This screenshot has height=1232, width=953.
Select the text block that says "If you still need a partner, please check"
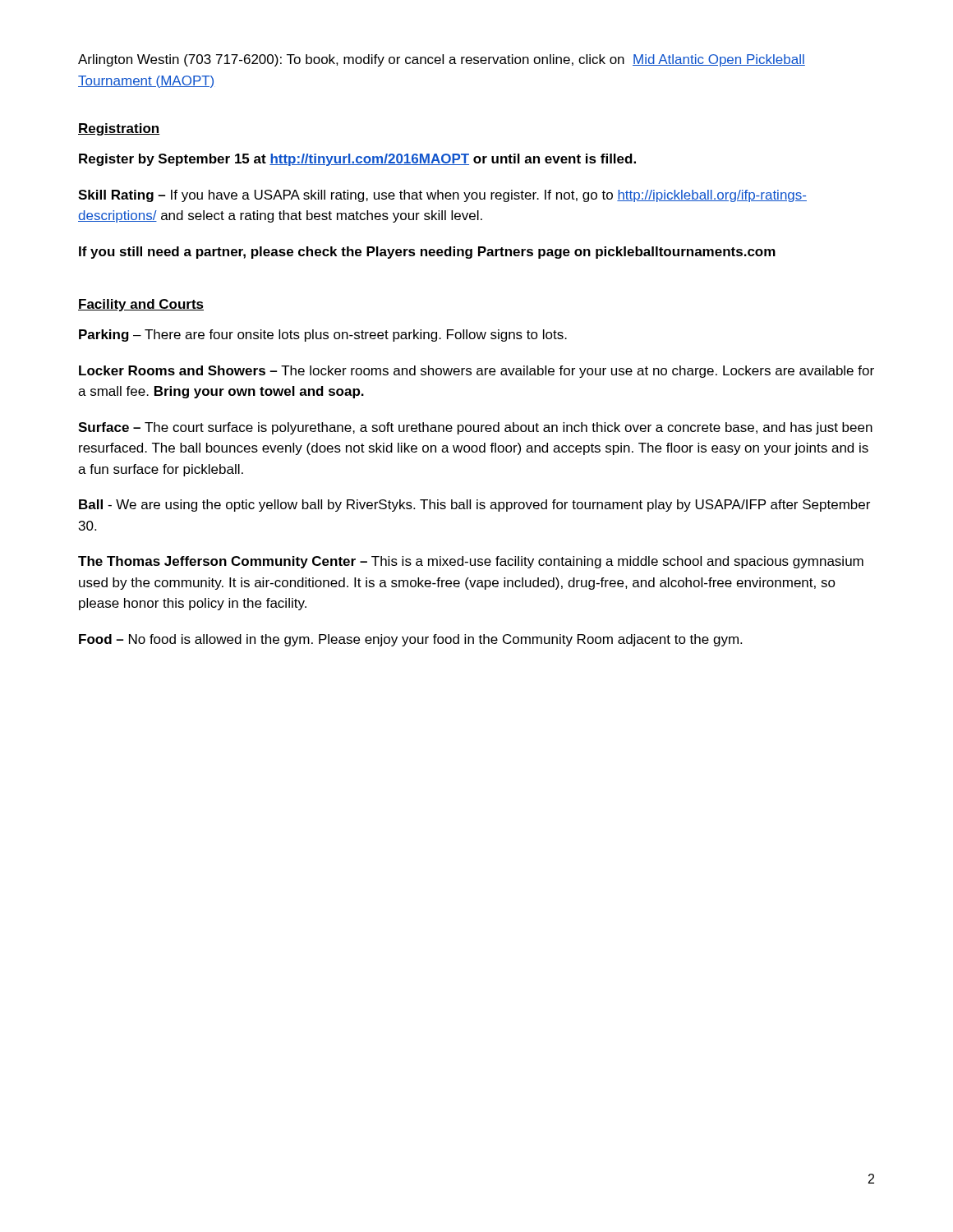pos(427,251)
